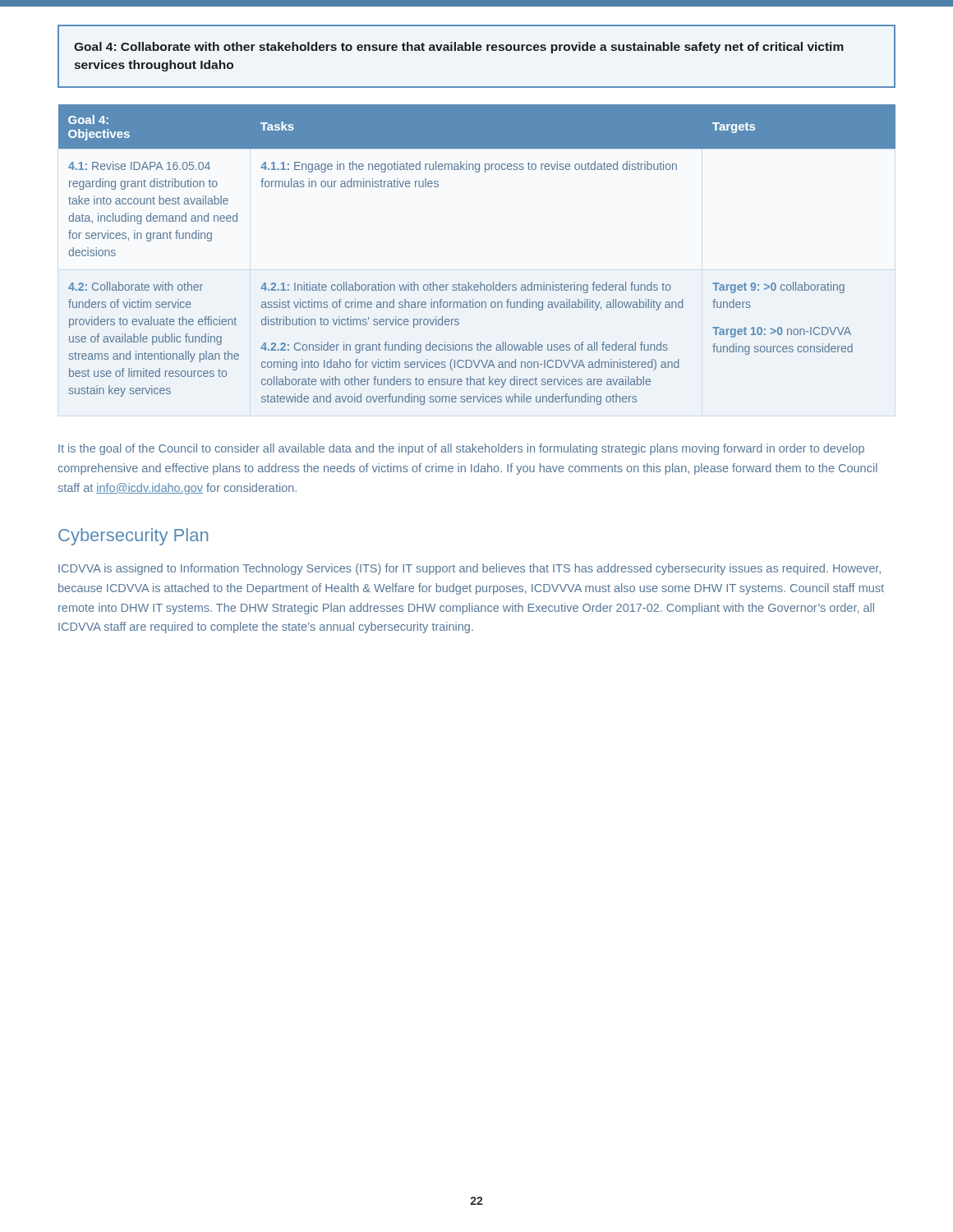
Task: Point to the block beginning "ICDVVA is assigned"
Action: [476, 598]
